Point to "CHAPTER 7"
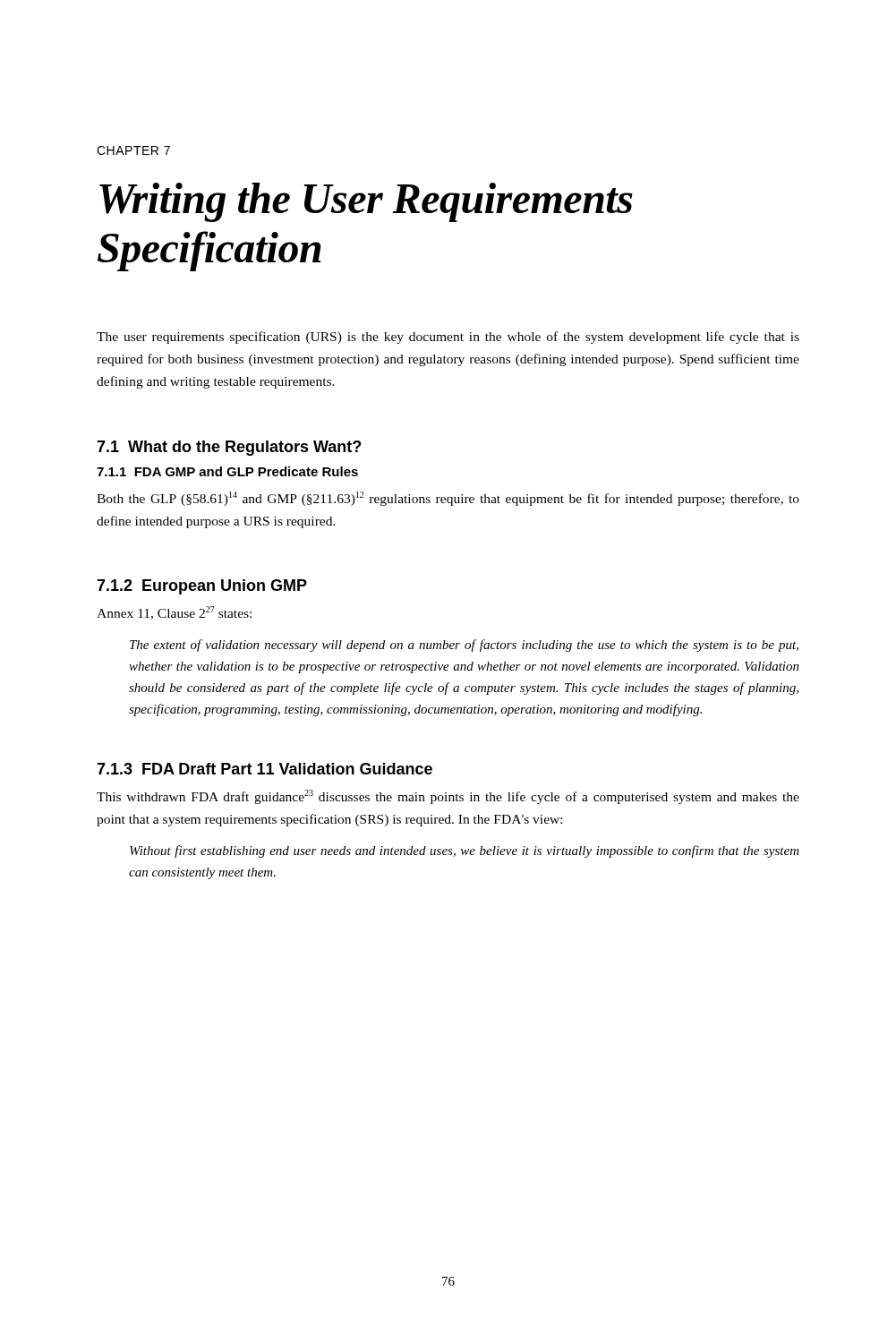 click(134, 150)
